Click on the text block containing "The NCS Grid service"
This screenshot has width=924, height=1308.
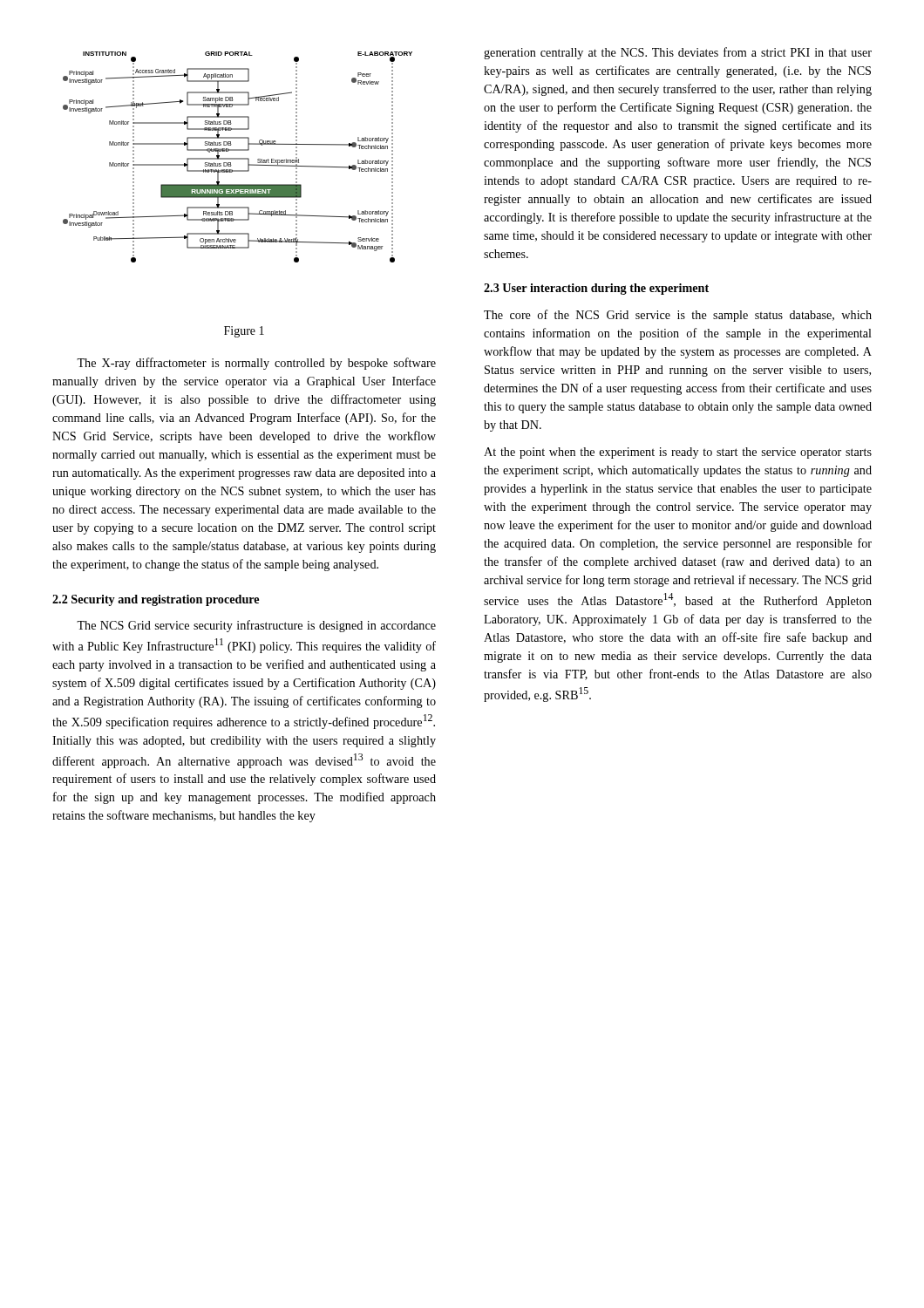[x=244, y=721]
